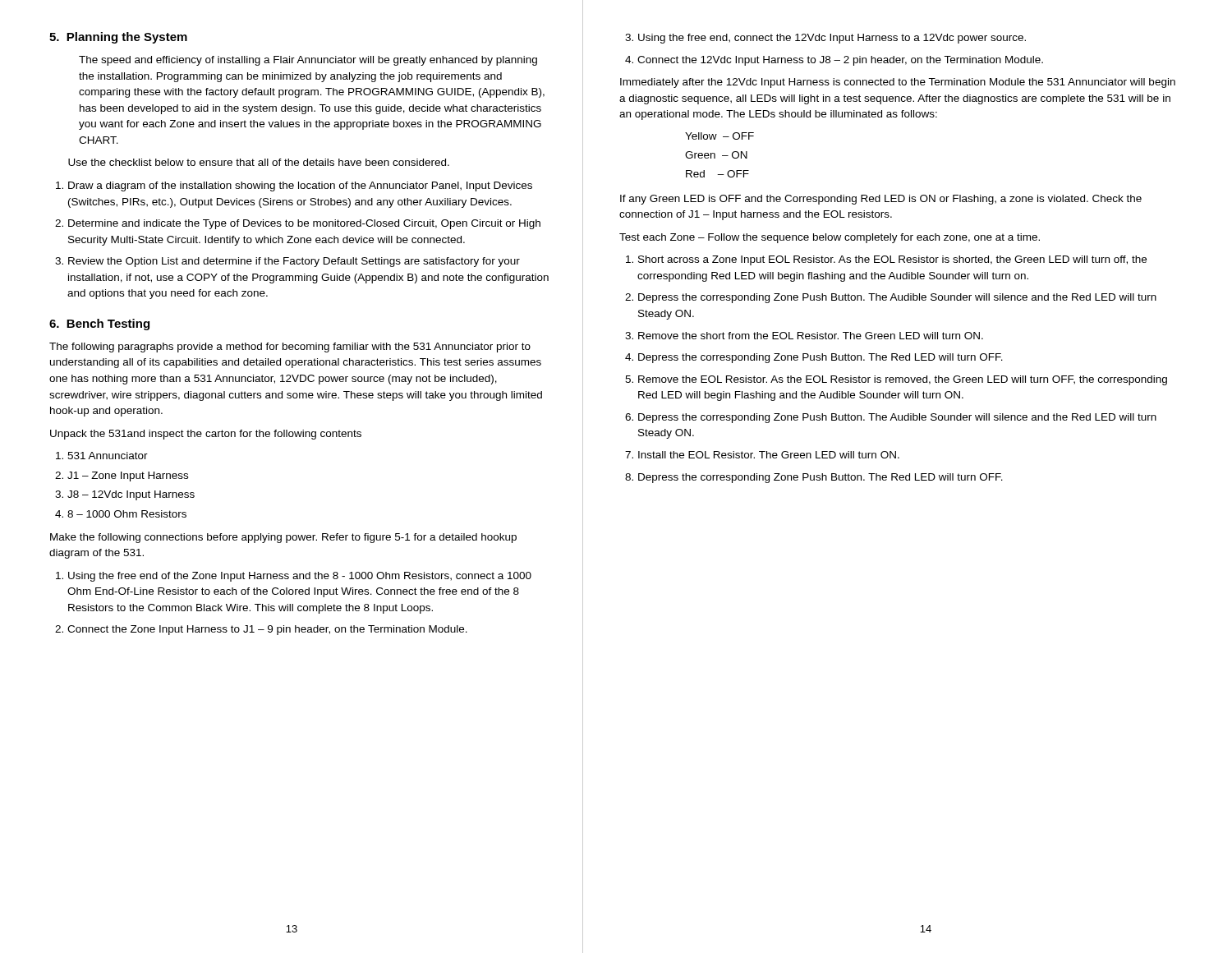This screenshot has height=953, width=1232.
Task: Locate the passage starting "J8 – 12Vdc Input Harness"
Action: point(131,494)
